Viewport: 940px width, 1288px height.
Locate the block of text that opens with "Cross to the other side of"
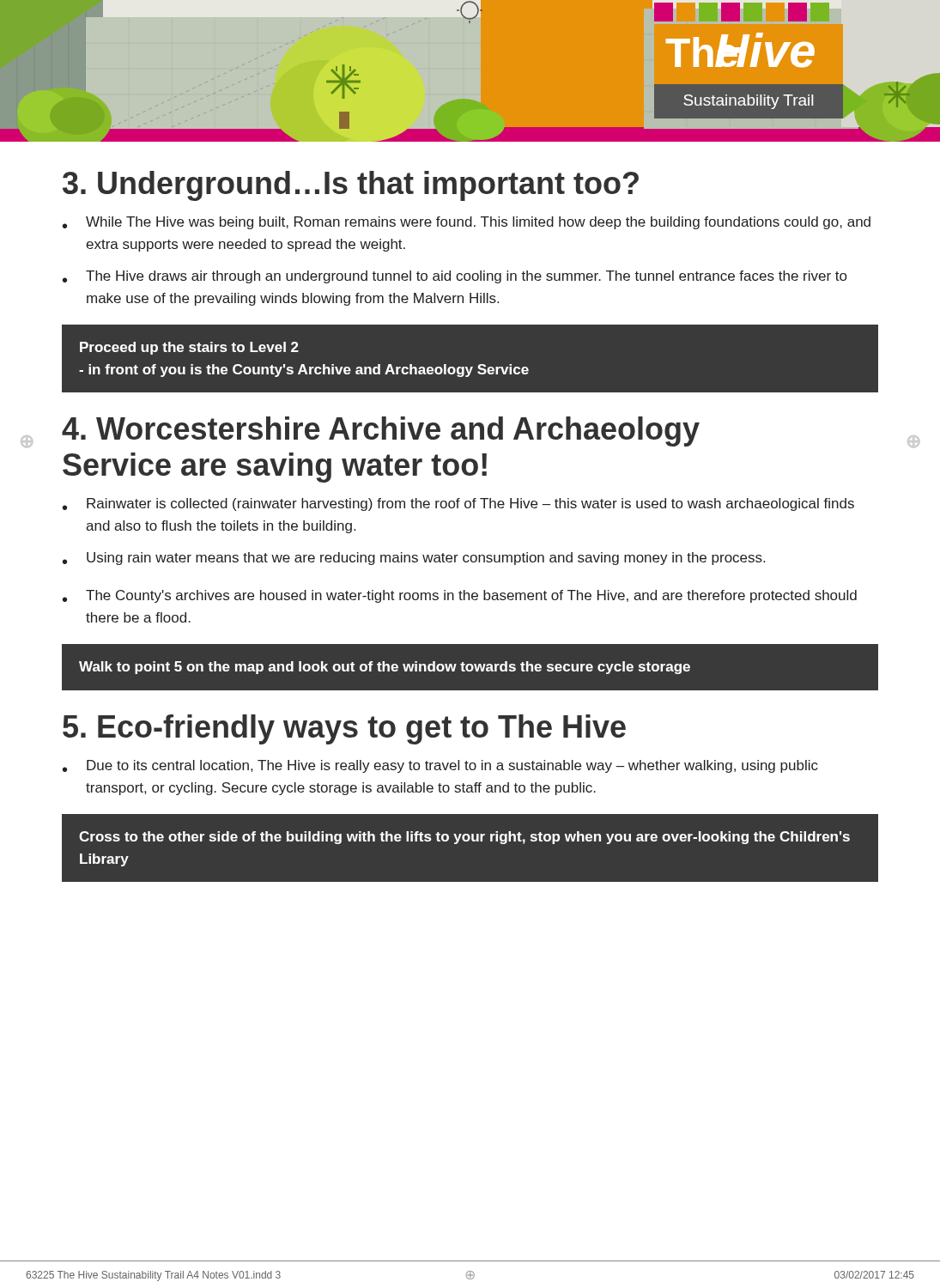tap(470, 848)
